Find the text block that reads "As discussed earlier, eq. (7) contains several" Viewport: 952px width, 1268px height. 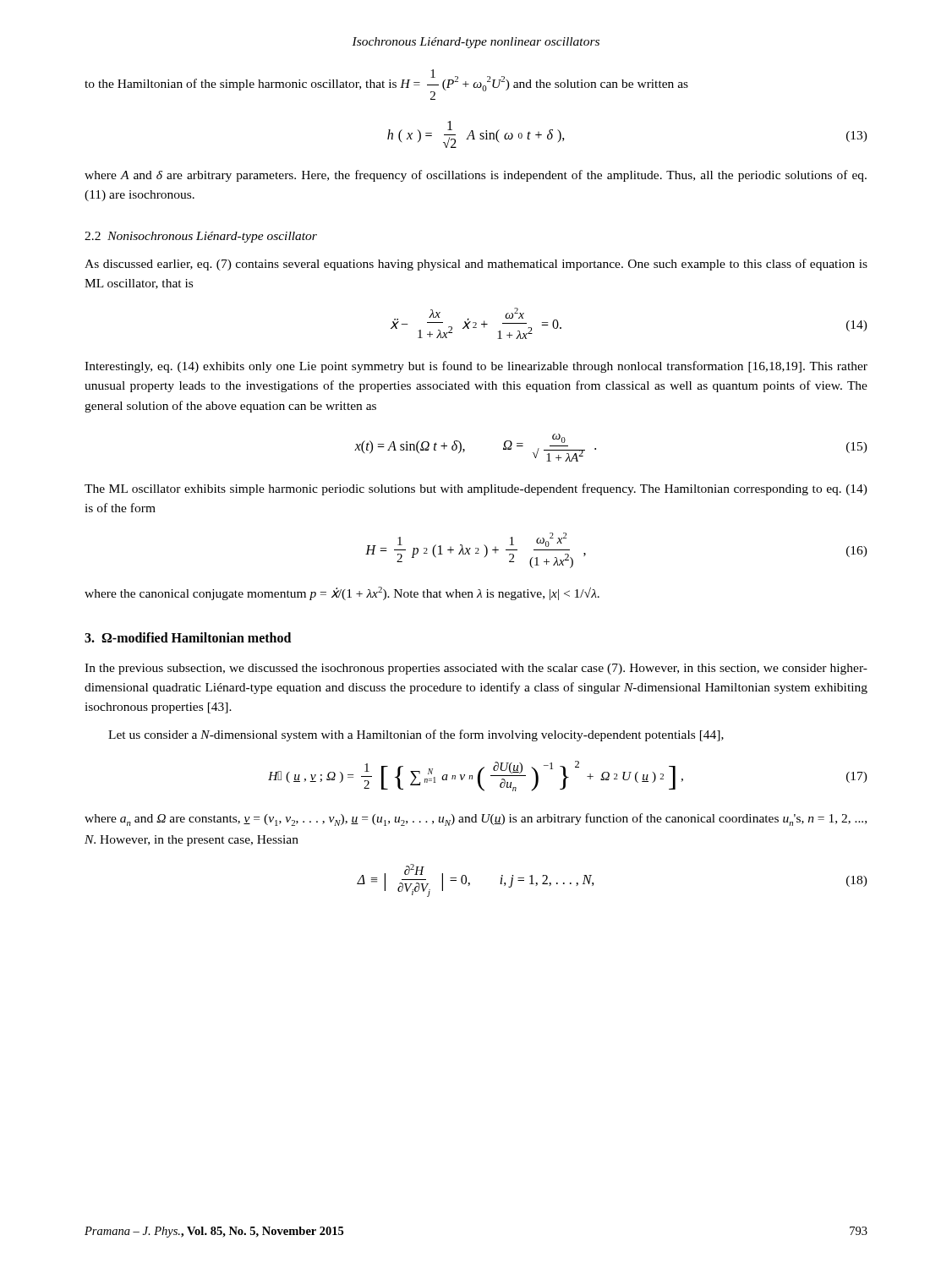476,273
